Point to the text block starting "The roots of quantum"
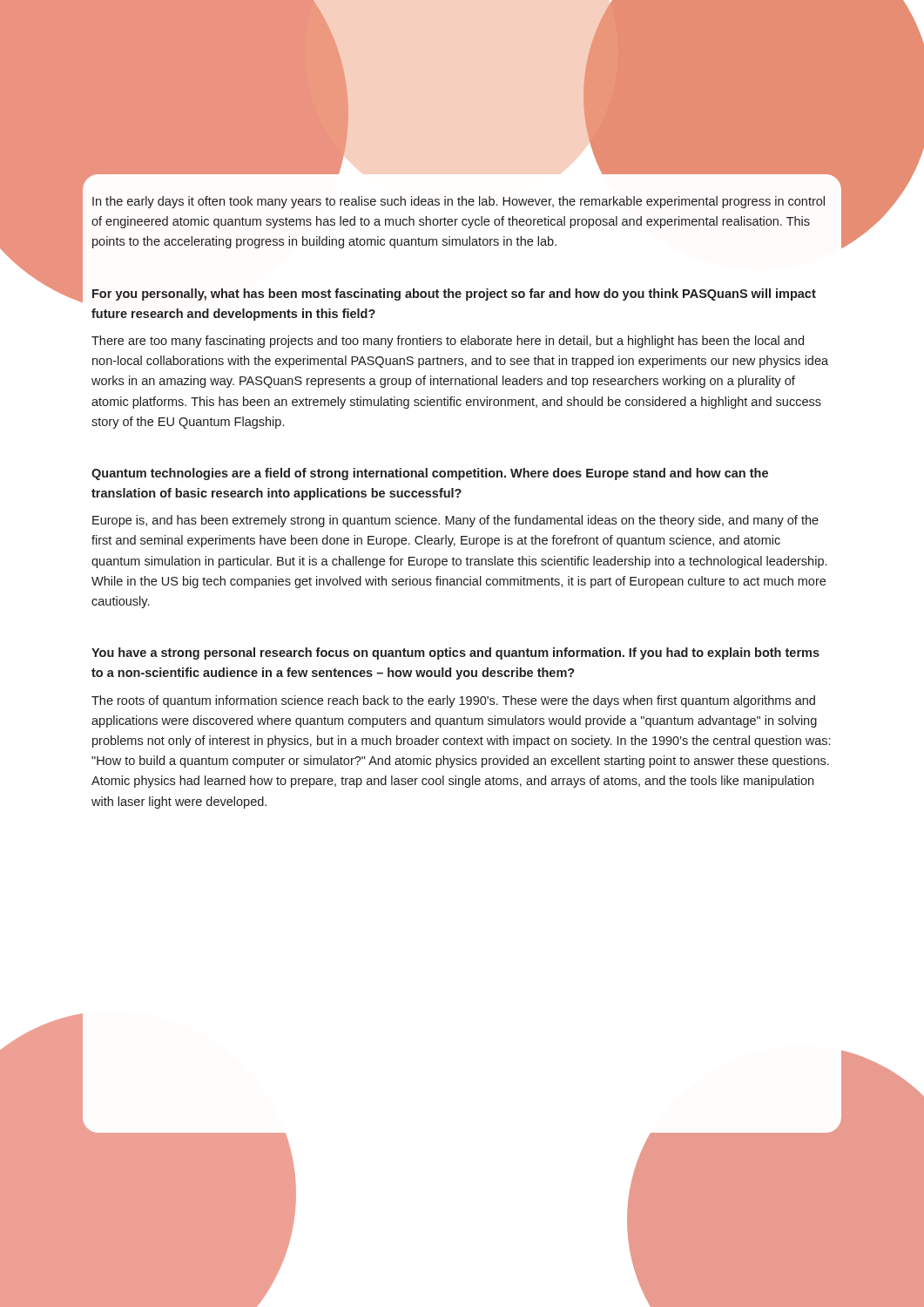The image size is (924, 1307). point(461,751)
